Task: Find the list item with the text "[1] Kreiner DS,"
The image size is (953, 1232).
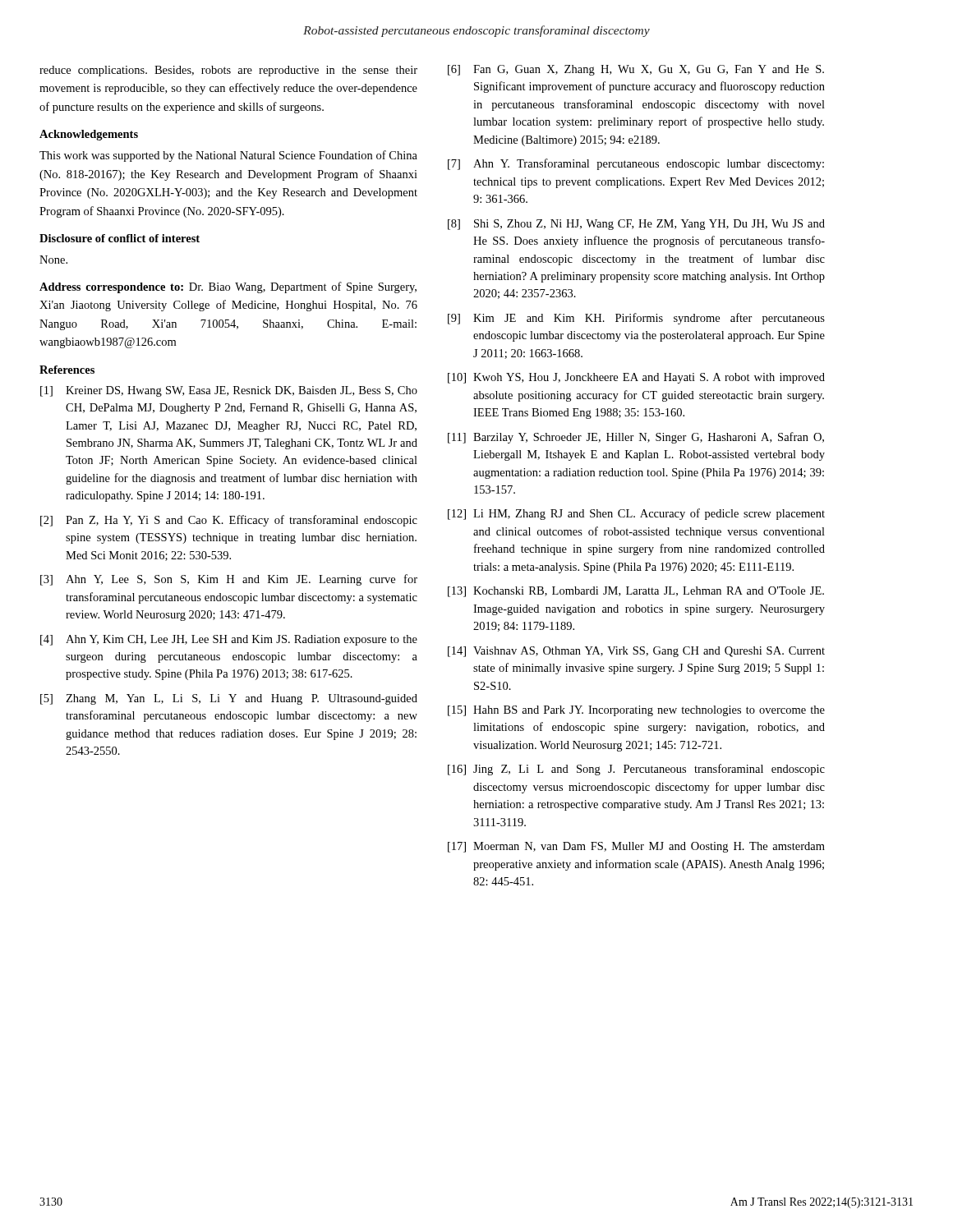Action: pyautogui.click(x=228, y=443)
